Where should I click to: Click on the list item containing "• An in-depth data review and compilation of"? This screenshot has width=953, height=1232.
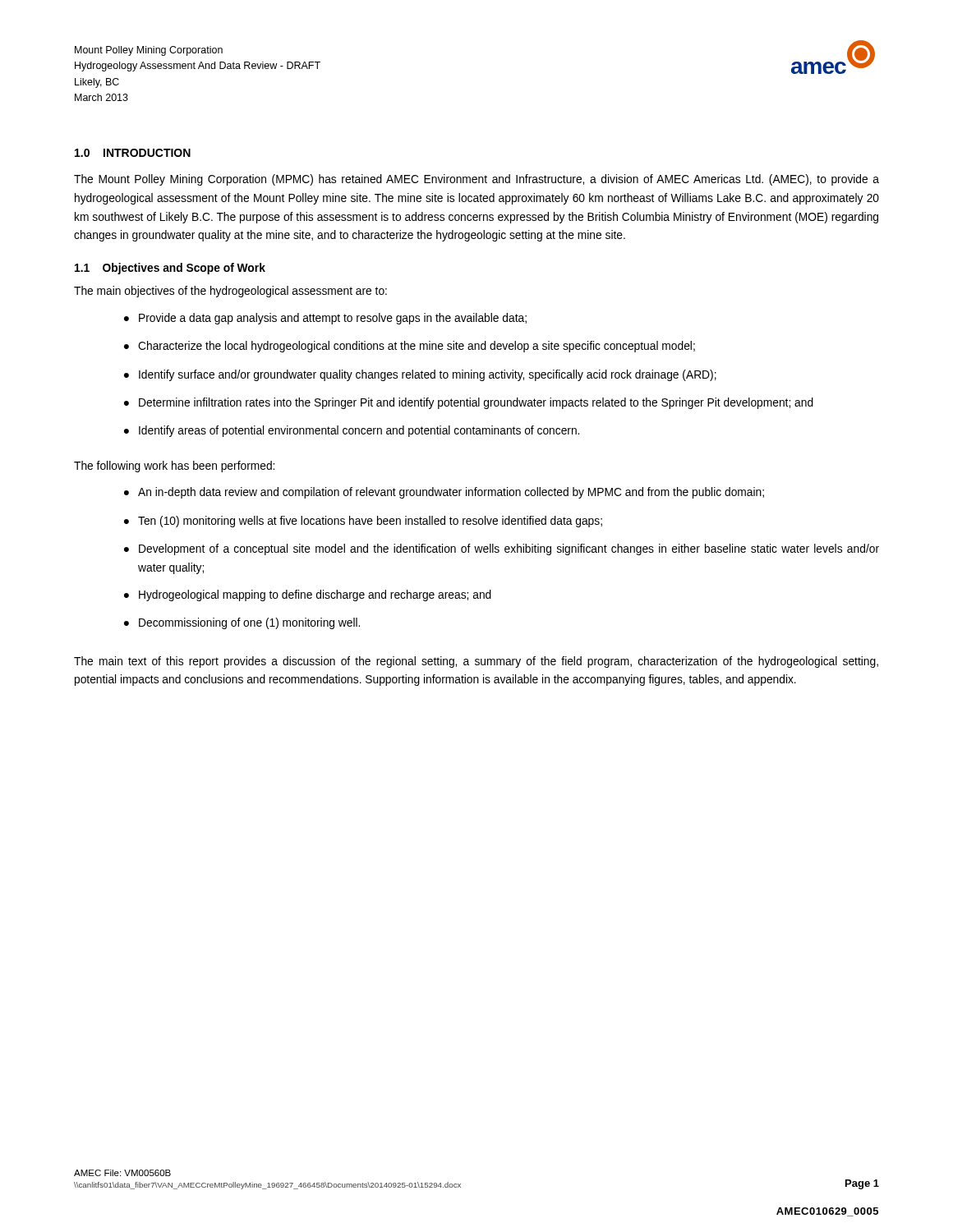pos(444,494)
